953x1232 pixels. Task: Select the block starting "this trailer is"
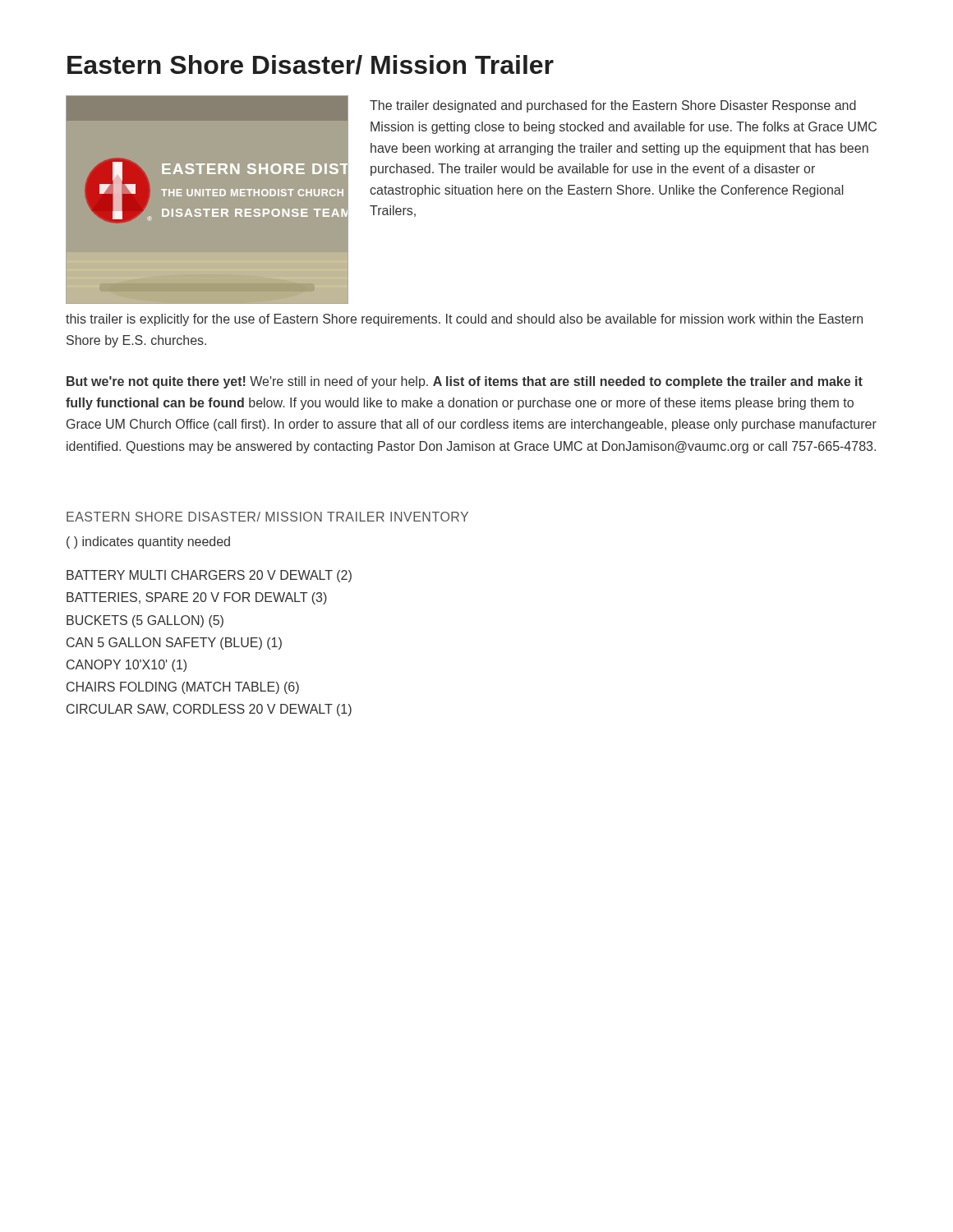tap(465, 330)
